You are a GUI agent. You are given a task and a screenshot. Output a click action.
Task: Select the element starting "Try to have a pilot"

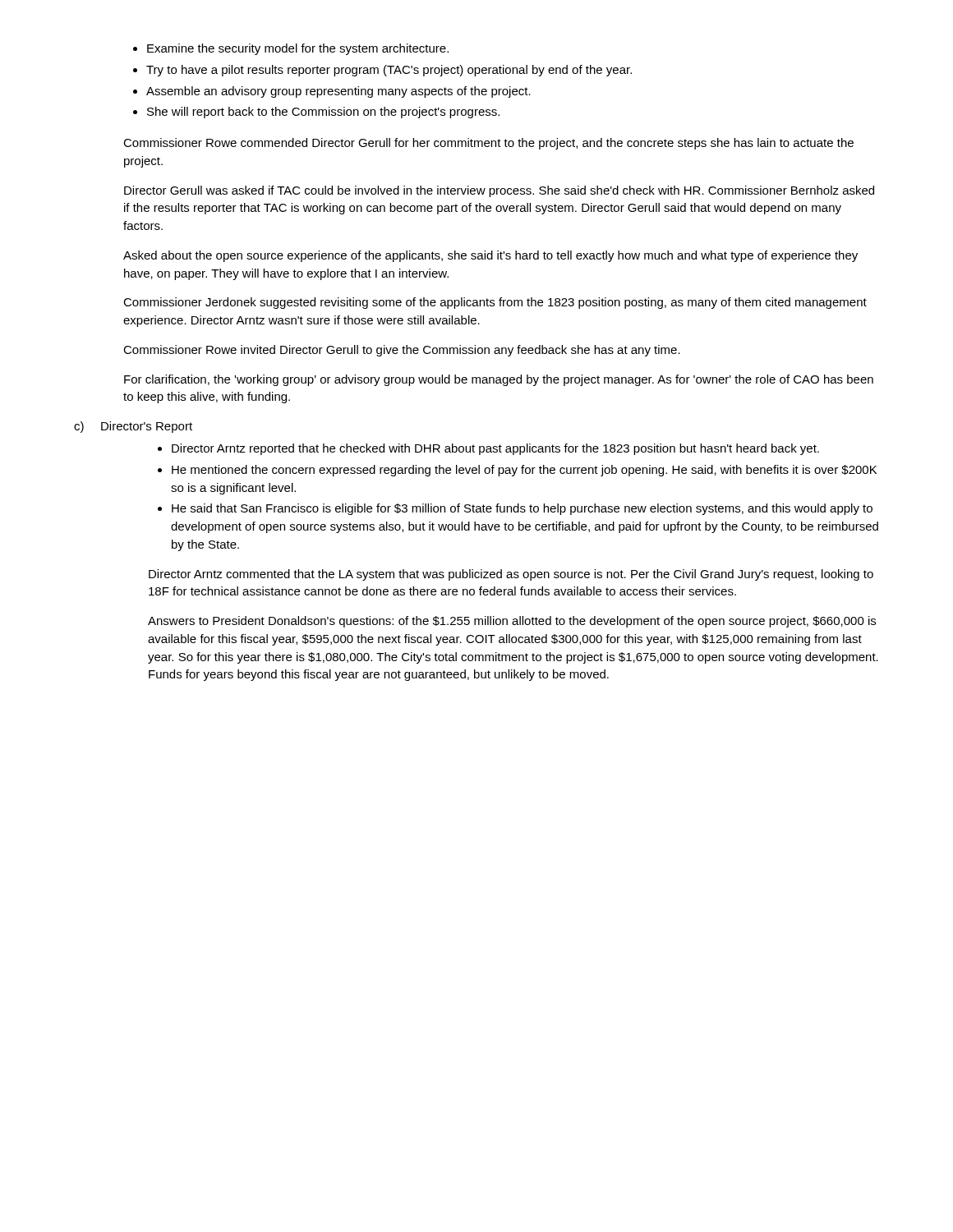pos(390,69)
